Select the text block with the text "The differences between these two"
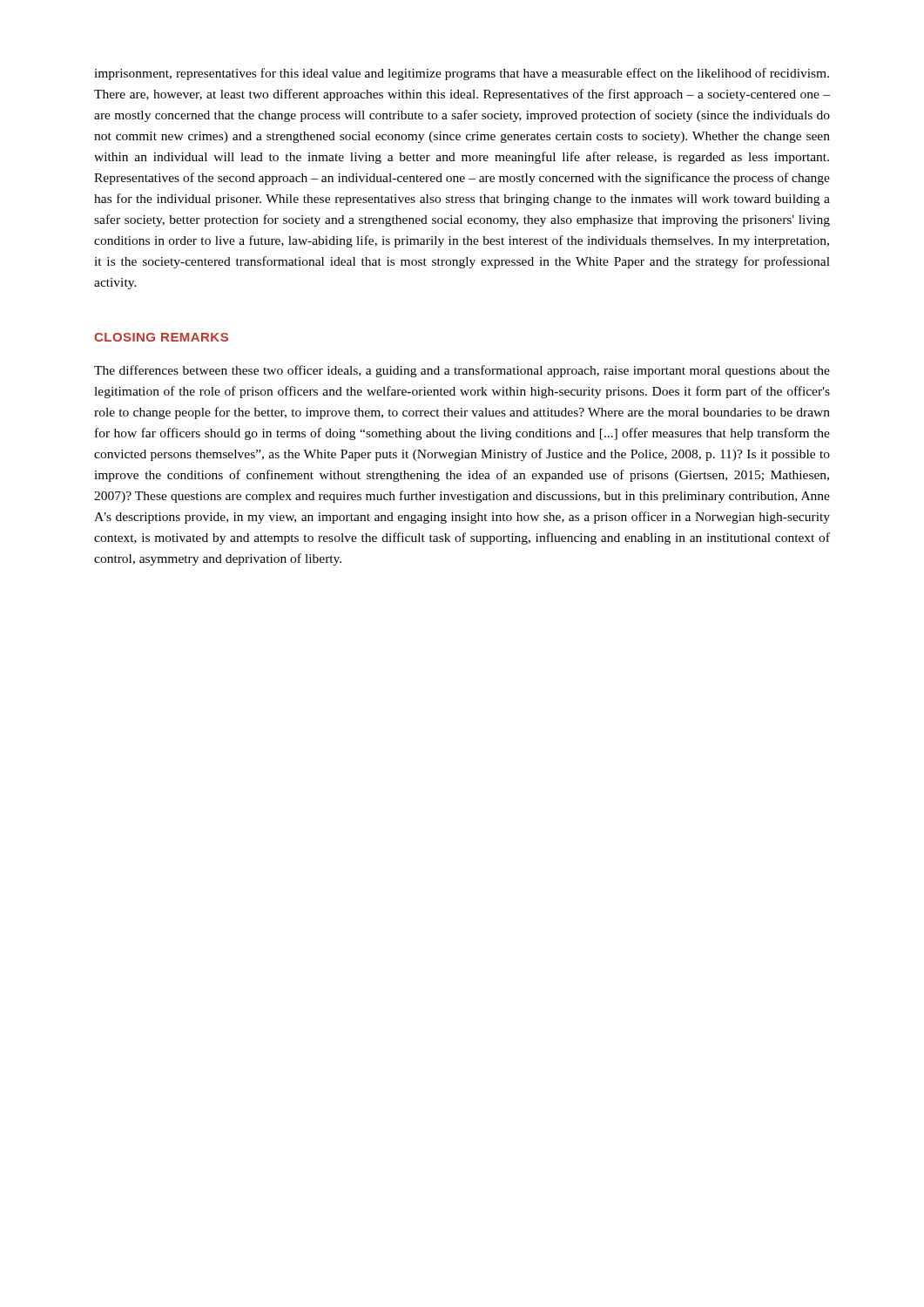Viewport: 924px width, 1307px height. coord(462,464)
